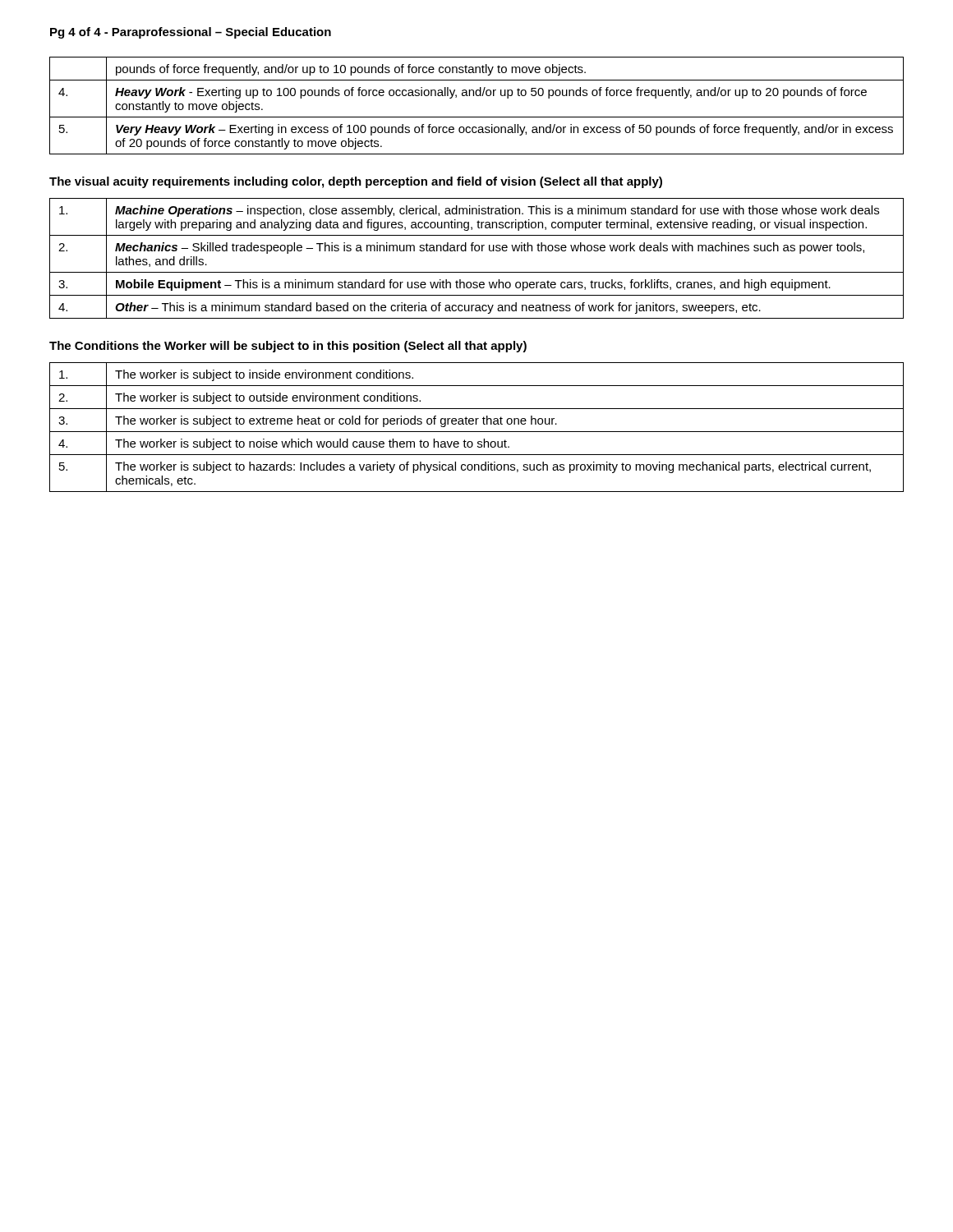Select the table that reads "Other – This"
Image resolution: width=953 pixels, height=1232 pixels.
tap(476, 258)
